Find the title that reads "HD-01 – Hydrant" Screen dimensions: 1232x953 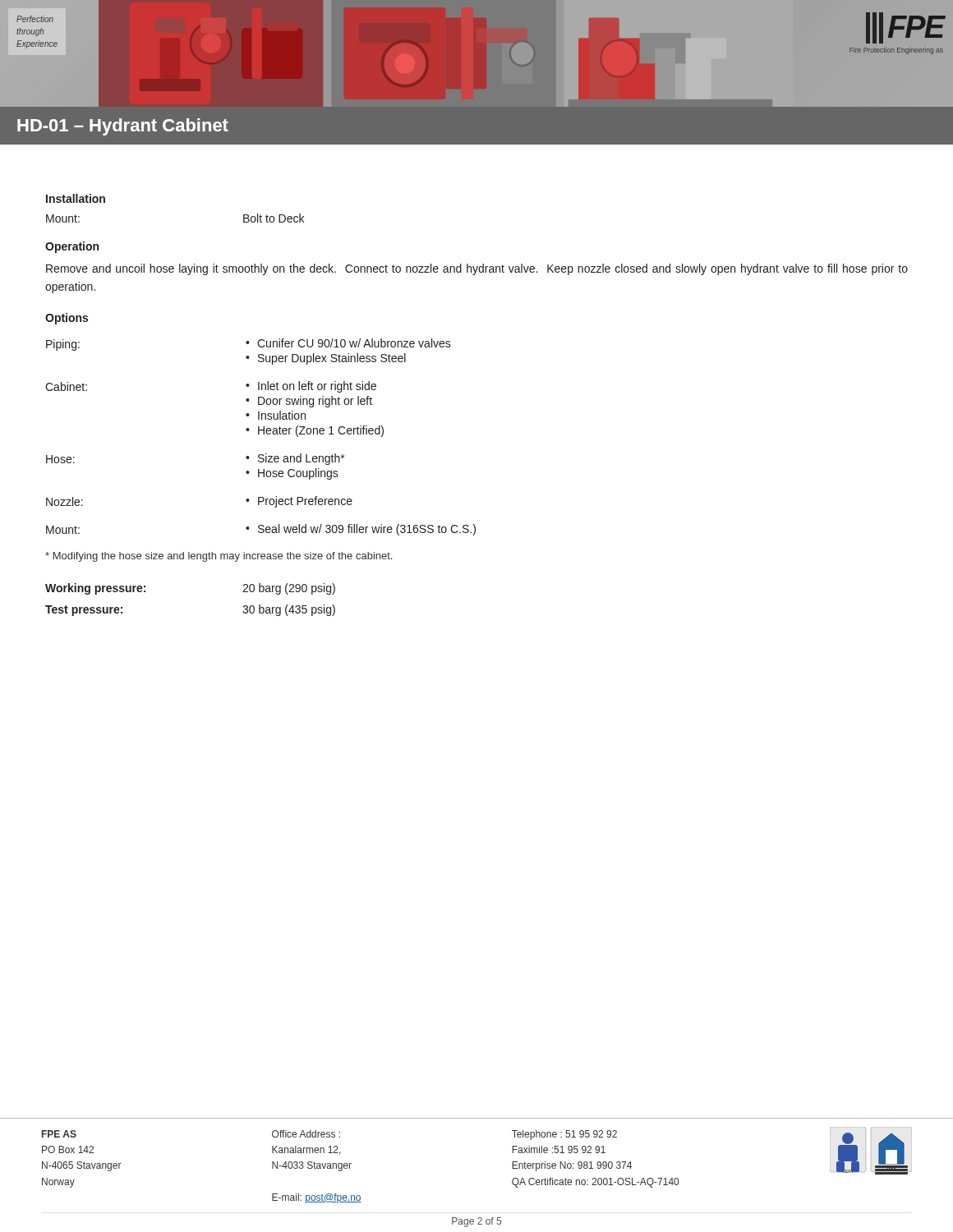[x=122, y=125]
